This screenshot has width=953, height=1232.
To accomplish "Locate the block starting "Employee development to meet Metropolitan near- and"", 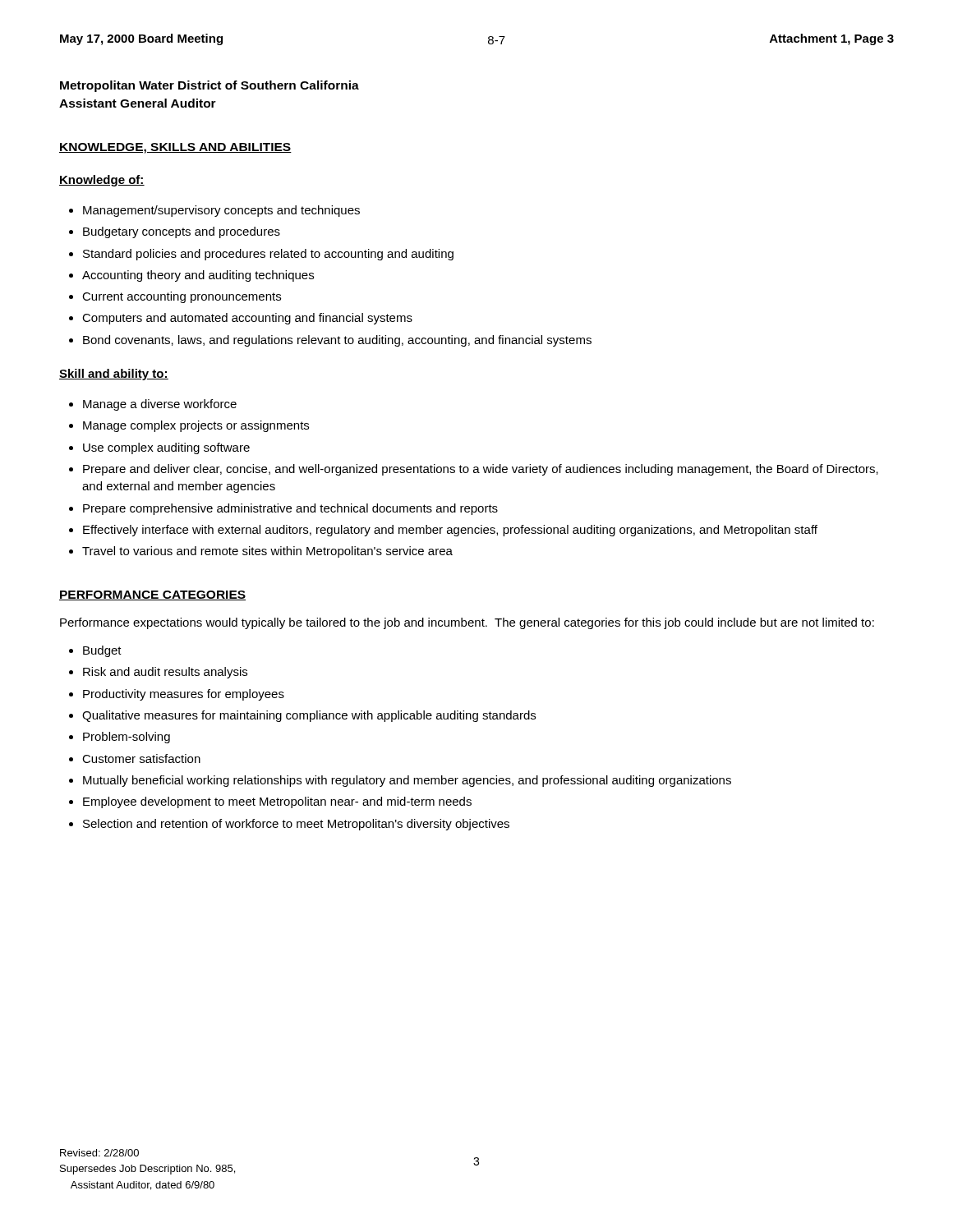I will pyautogui.click(x=277, y=801).
